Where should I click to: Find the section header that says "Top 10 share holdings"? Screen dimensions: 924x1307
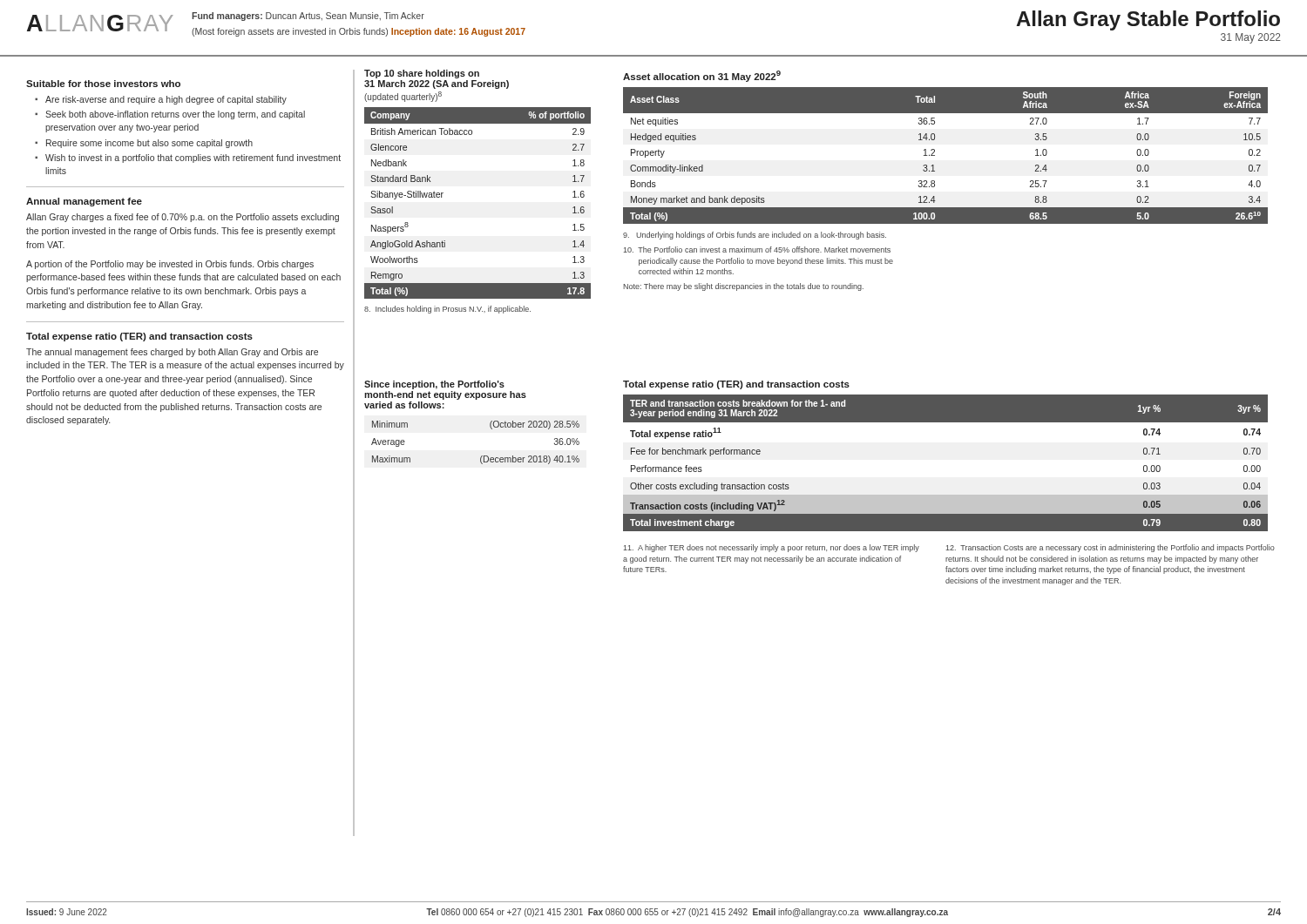(437, 78)
